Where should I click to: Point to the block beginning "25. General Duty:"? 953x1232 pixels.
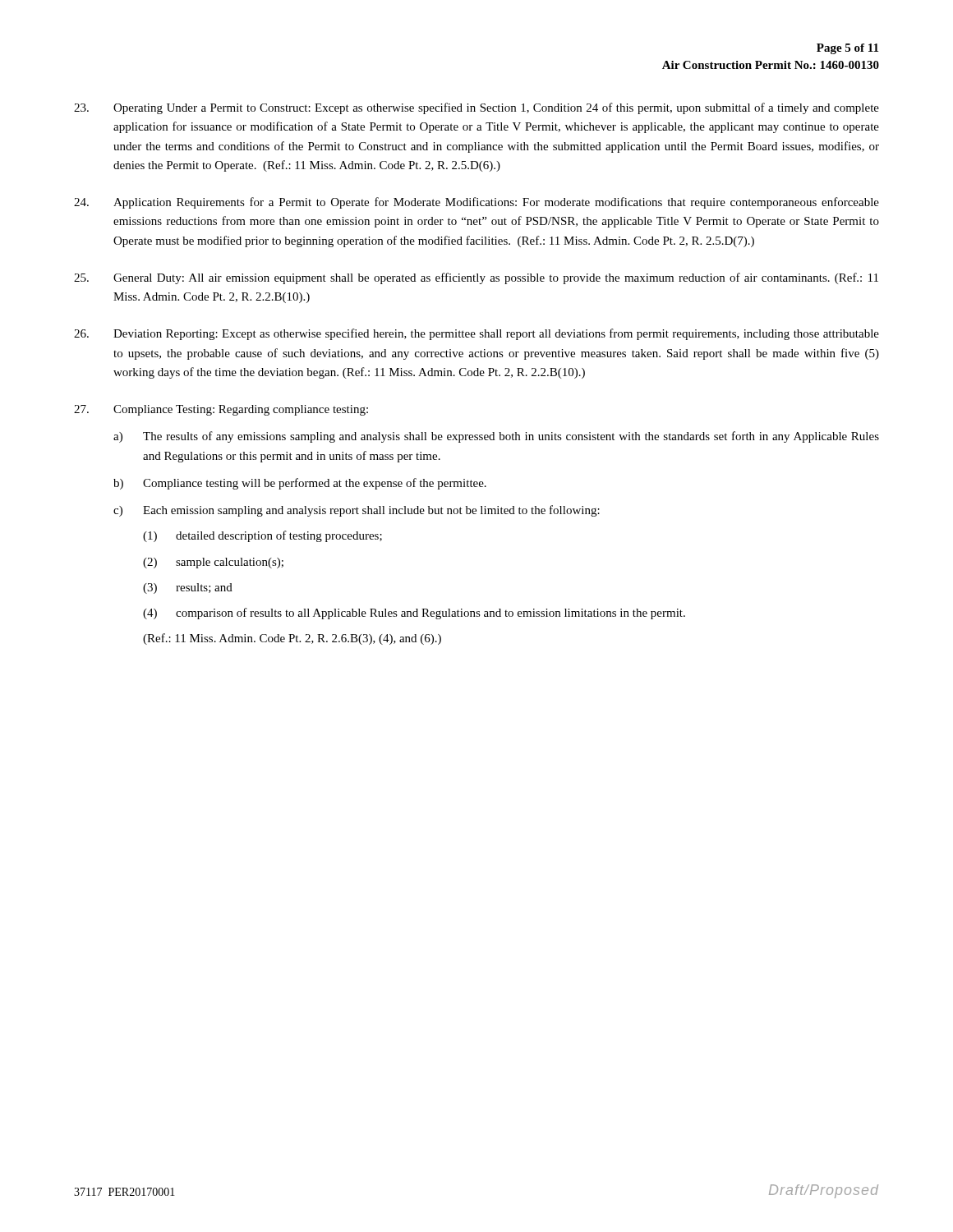pyautogui.click(x=476, y=287)
